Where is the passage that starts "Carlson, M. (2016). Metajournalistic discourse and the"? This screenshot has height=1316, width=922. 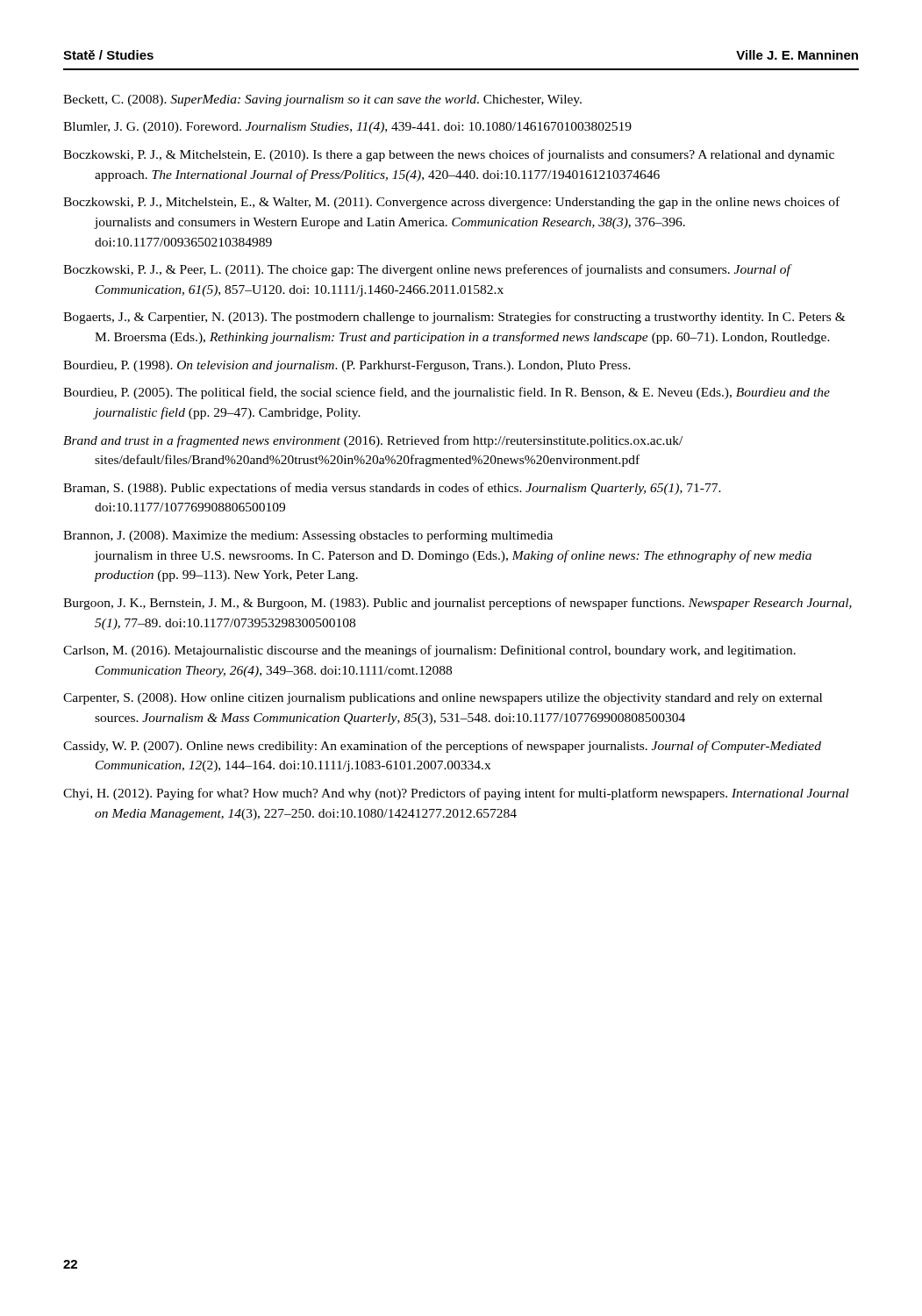coord(430,660)
